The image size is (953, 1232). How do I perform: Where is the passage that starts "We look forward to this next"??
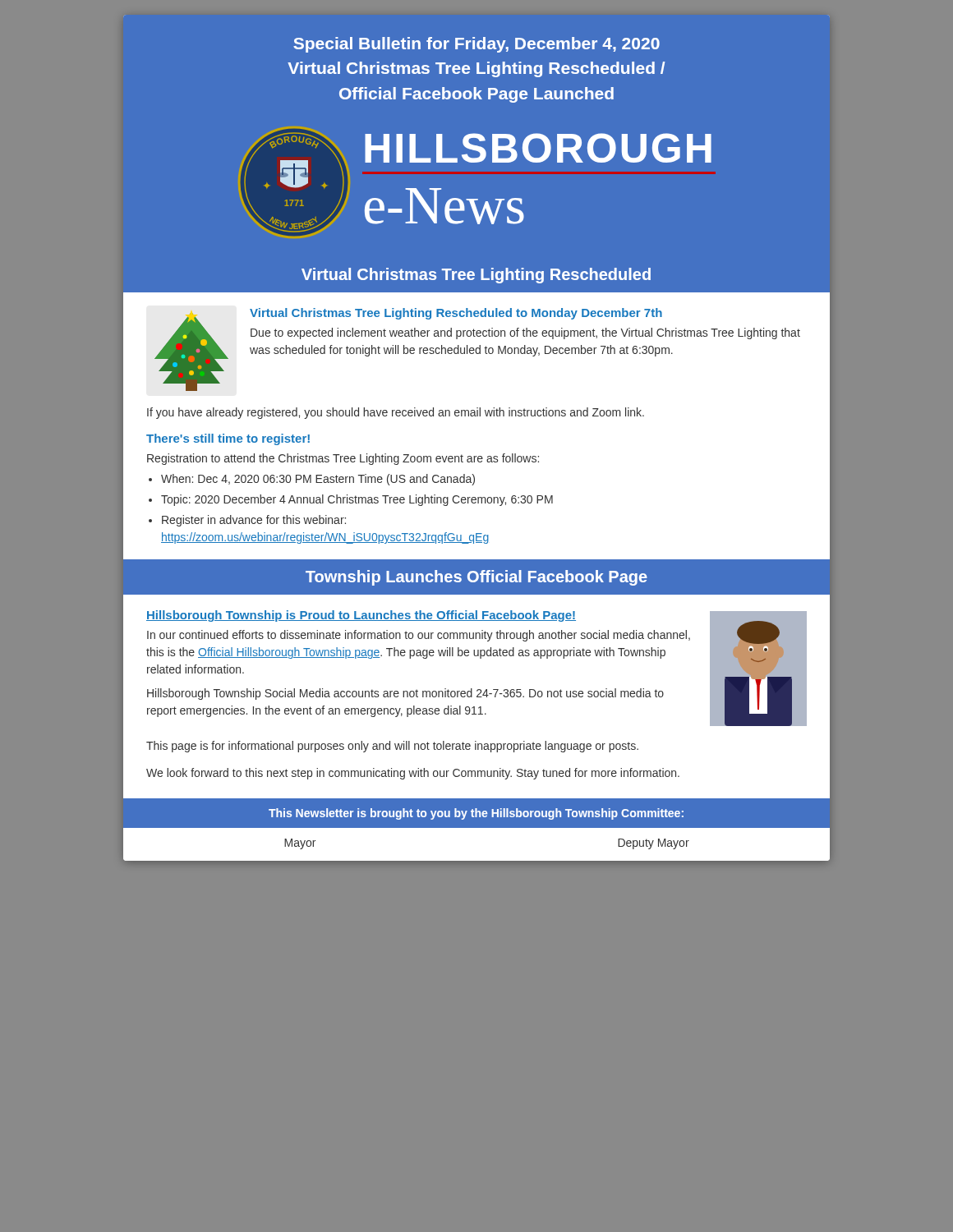click(476, 774)
